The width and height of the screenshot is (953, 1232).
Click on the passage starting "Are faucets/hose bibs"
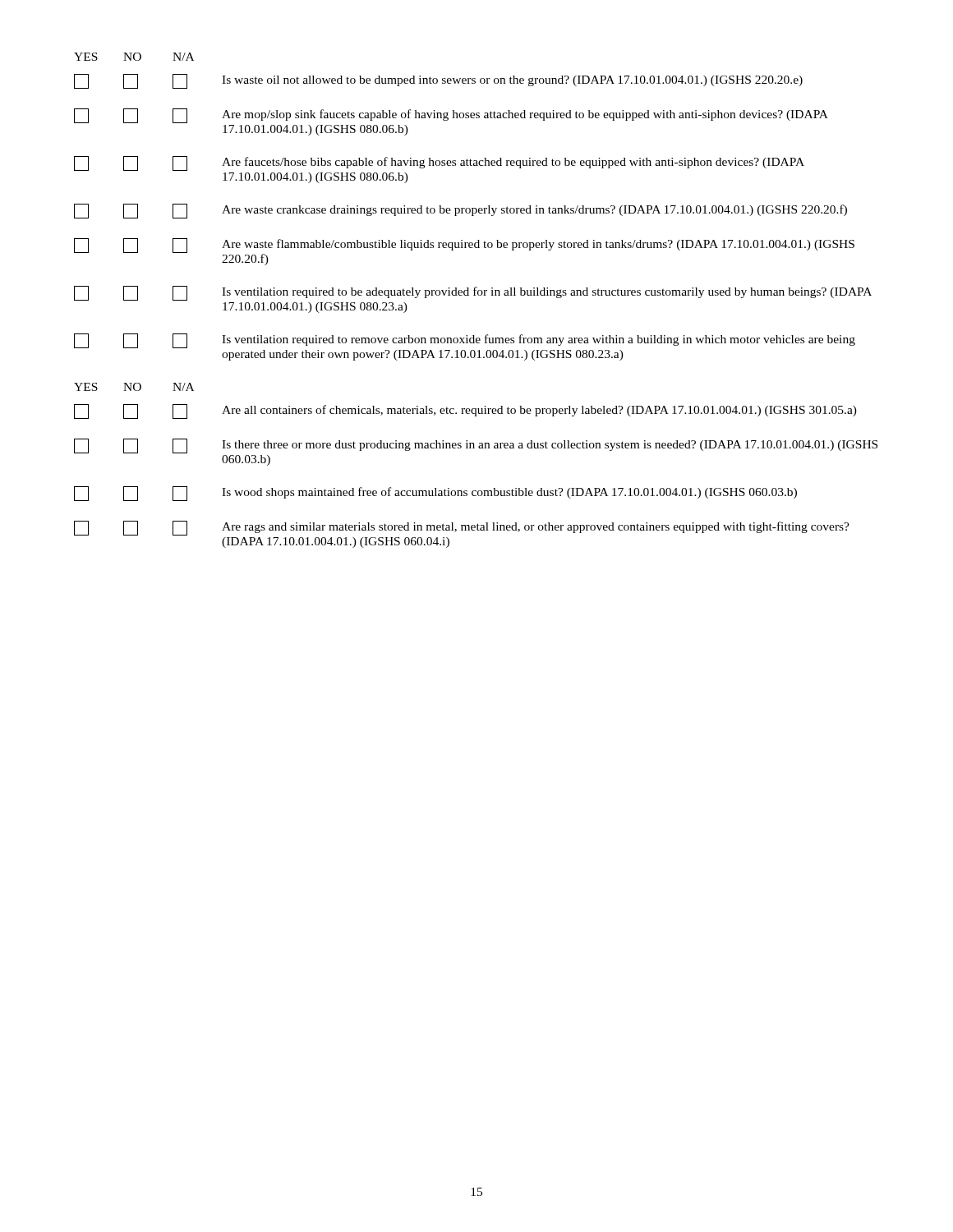click(x=481, y=169)
